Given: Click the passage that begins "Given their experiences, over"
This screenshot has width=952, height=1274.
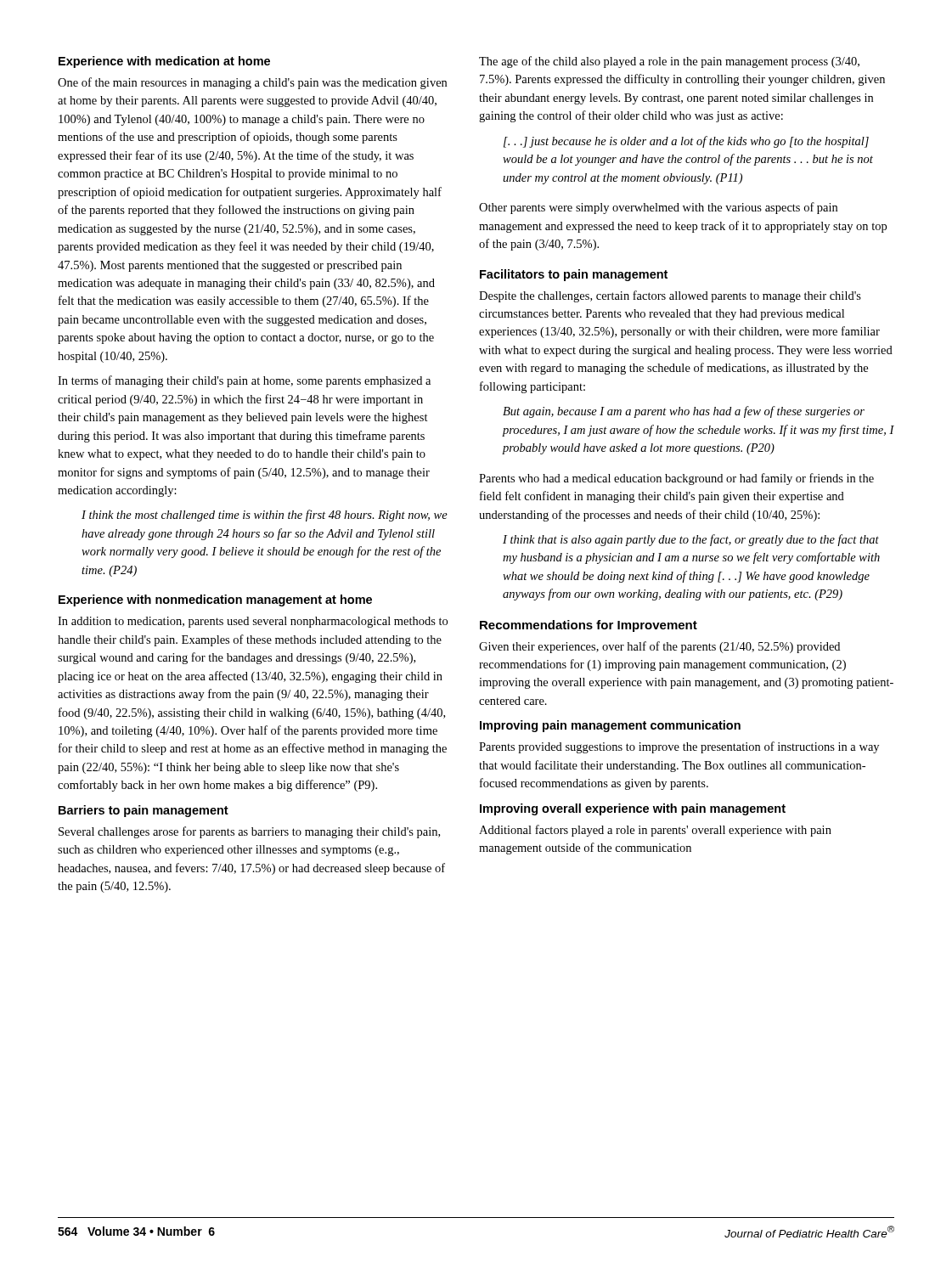Looking at the screenshot, I should coord(686,673).
